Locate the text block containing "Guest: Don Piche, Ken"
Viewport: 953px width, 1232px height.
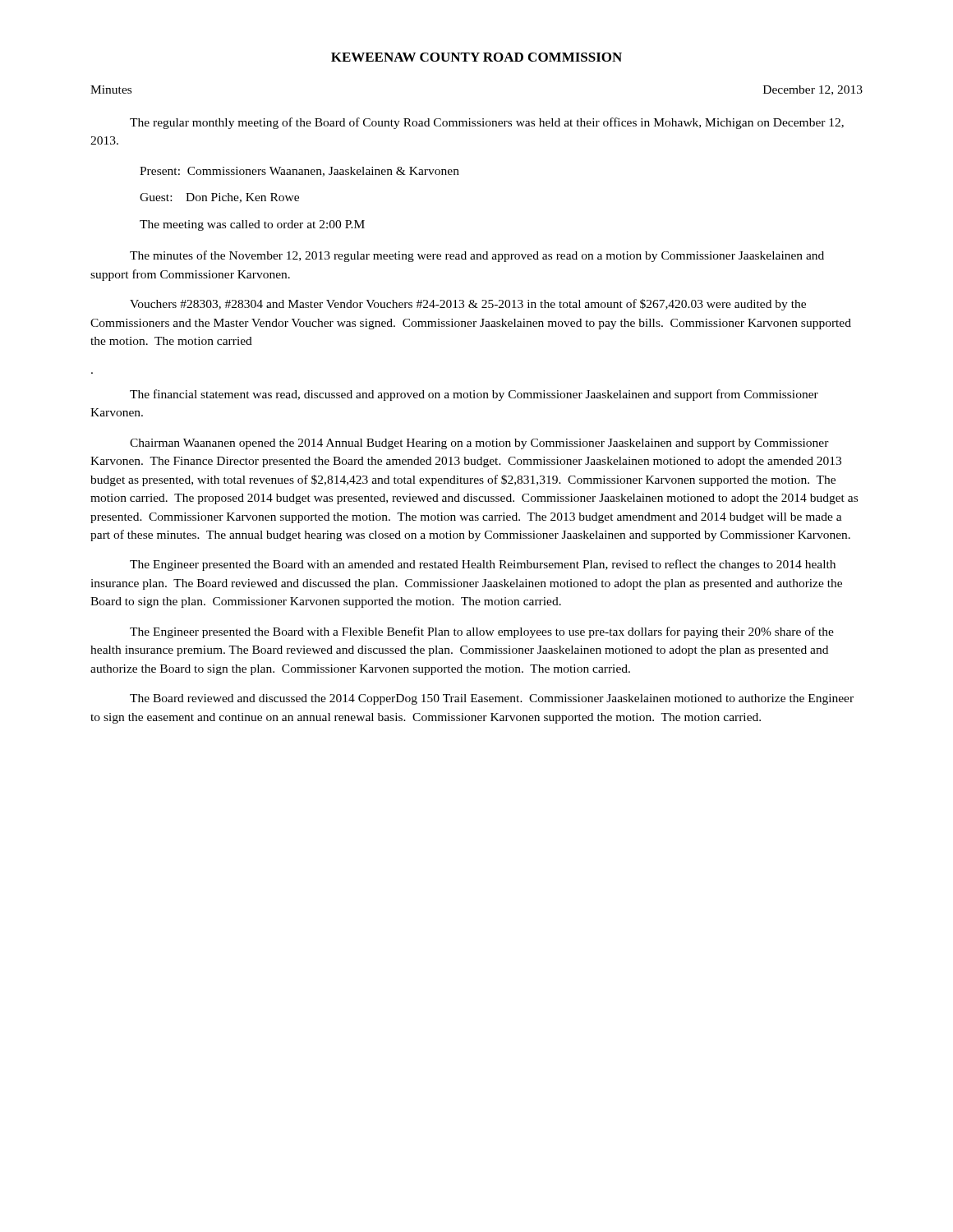coord(220,197)
